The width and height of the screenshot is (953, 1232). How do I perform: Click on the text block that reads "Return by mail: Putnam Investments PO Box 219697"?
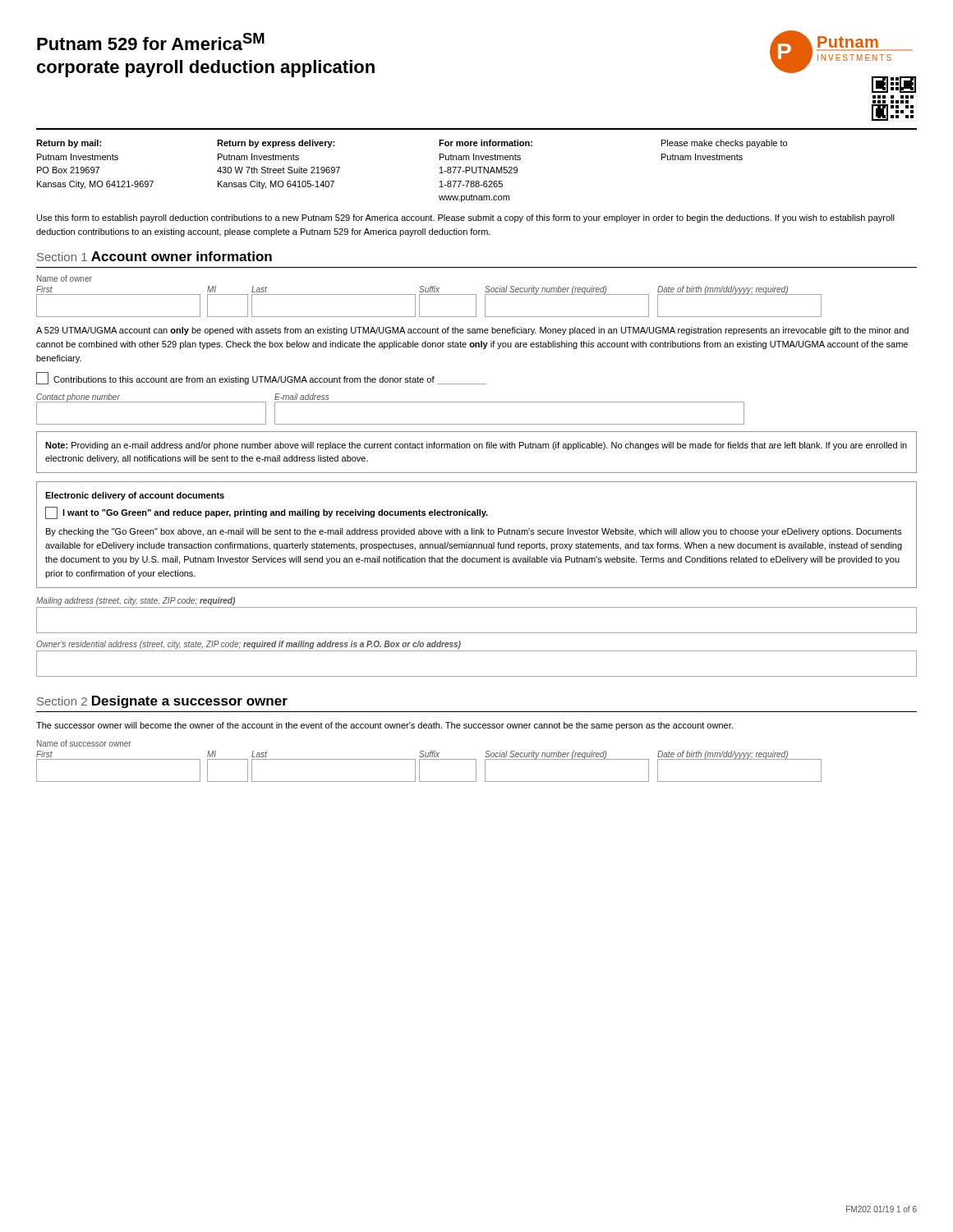(x=122, y=162)
